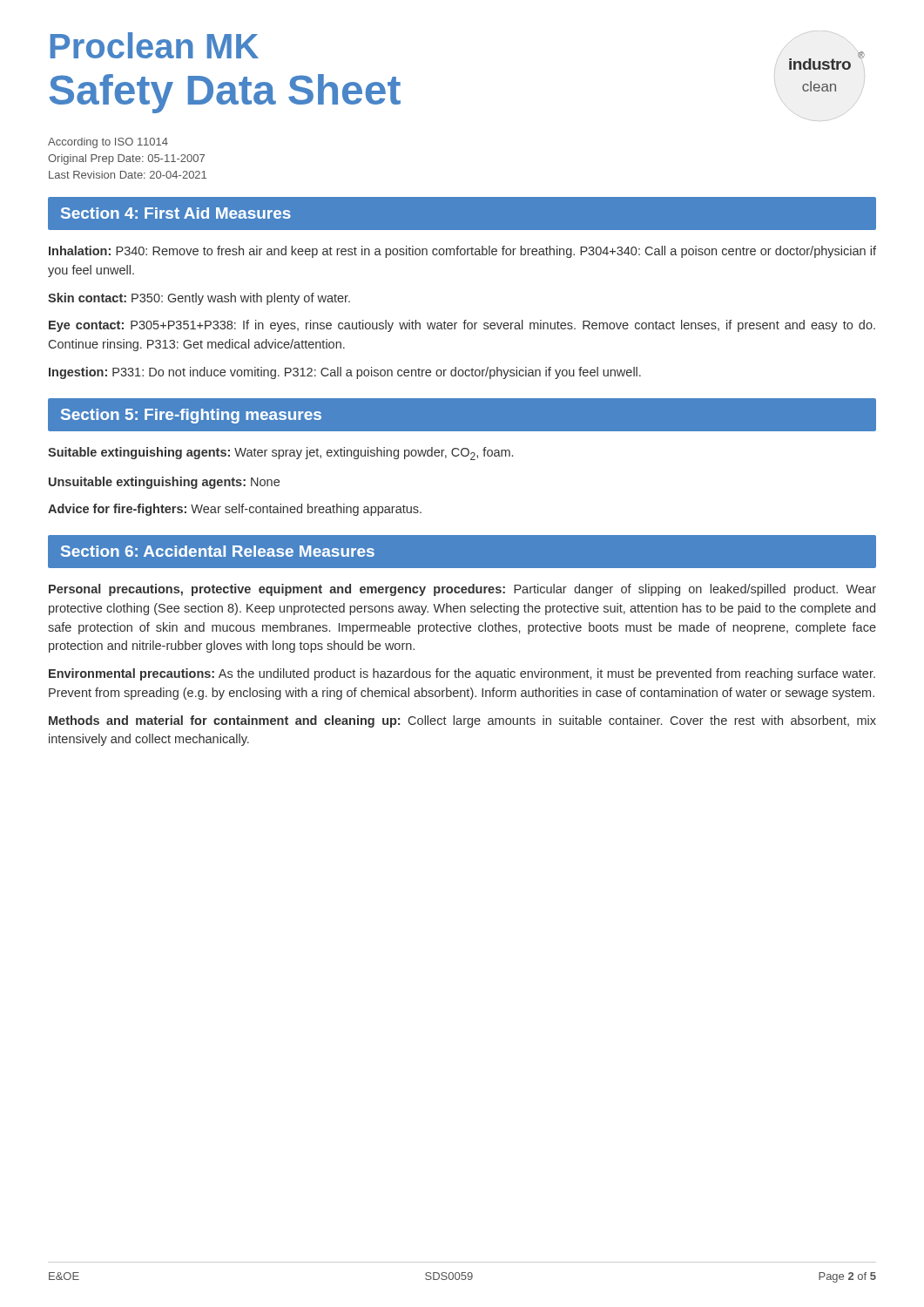The image size is (924, 1307).
Task: Find the block on this page that starts "Eye contact: P305+P351+P338:"
Action: coord(462,335)
